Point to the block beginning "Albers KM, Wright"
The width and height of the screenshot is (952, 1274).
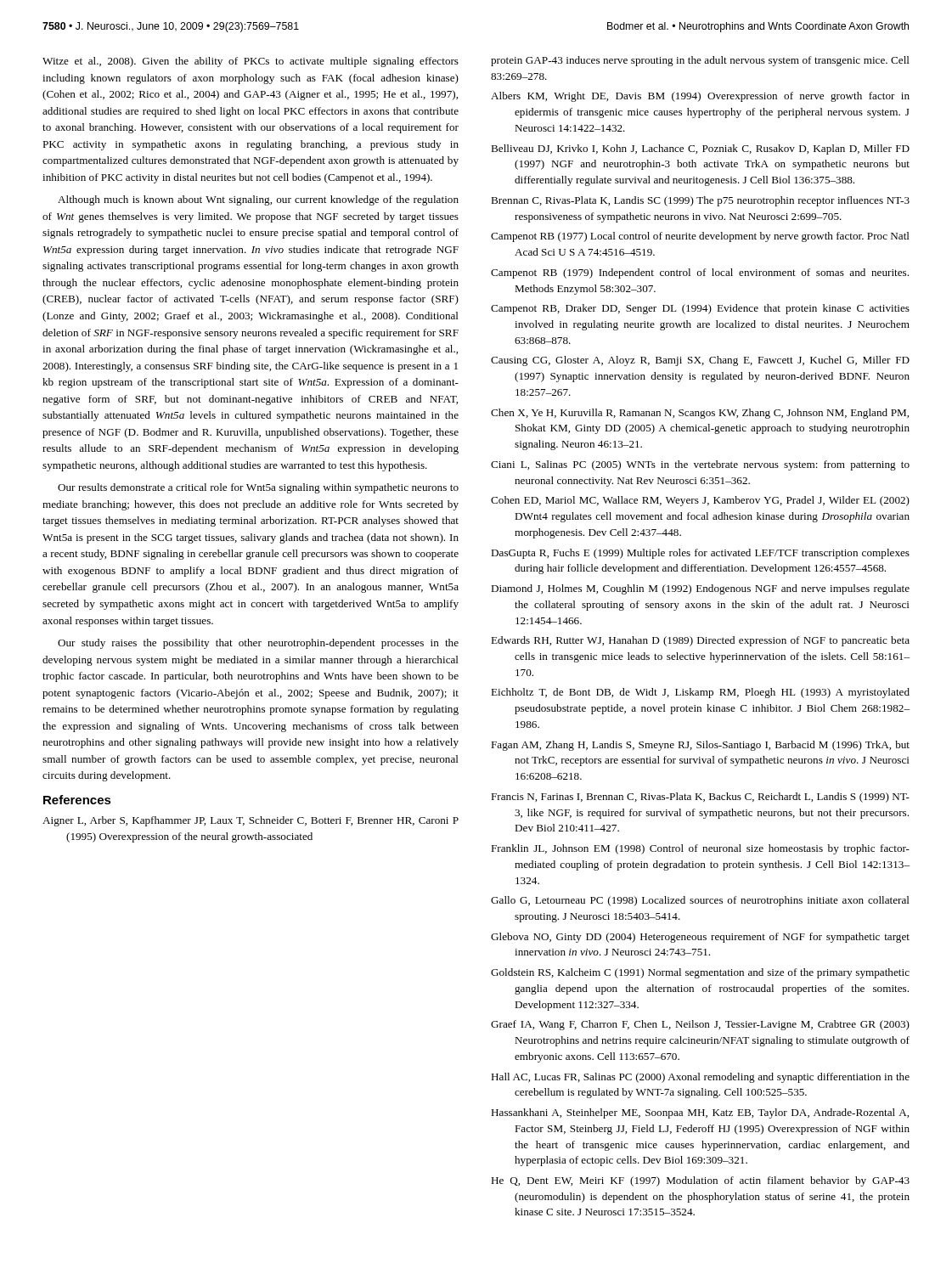click(700, 112)
